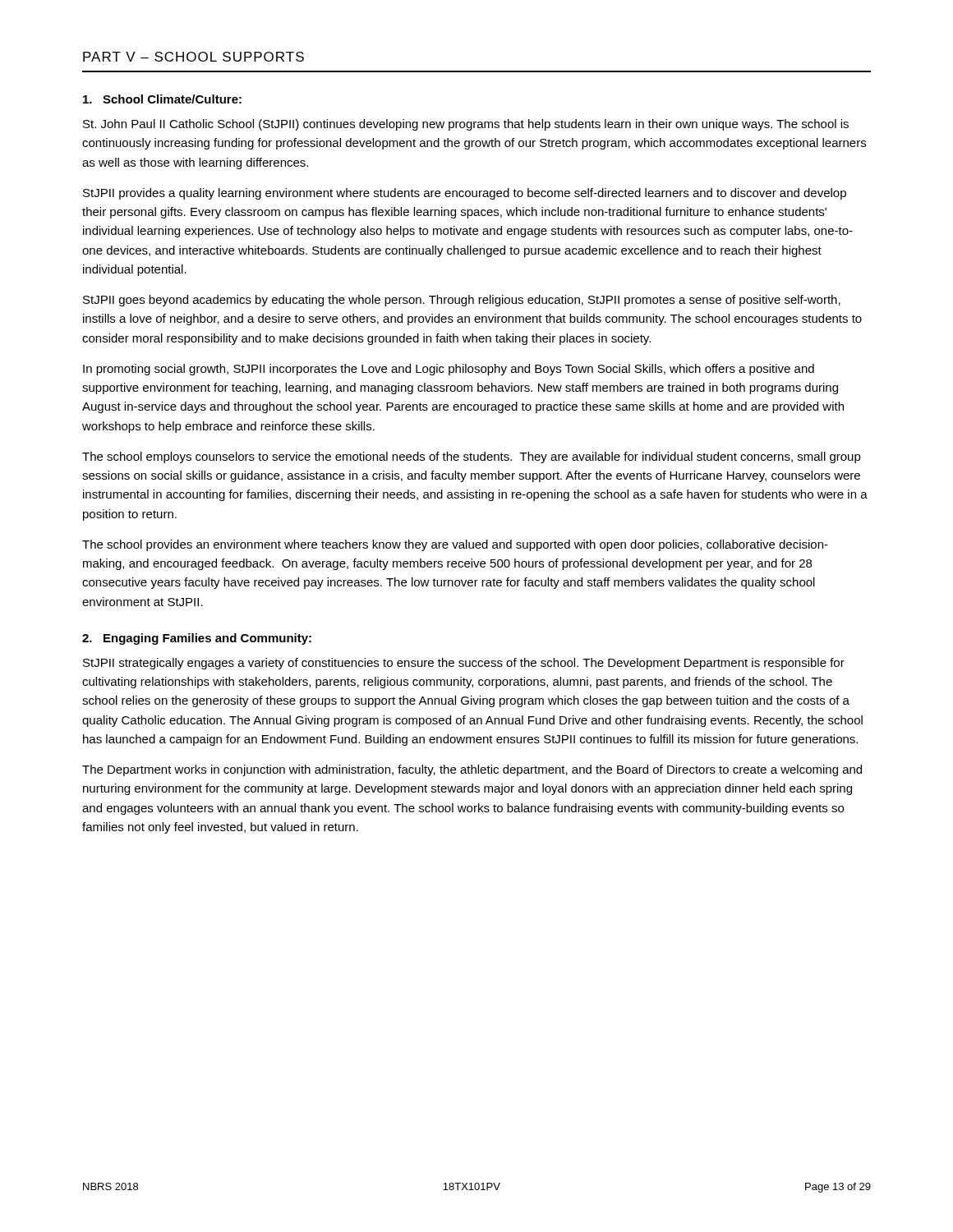Screen dimensions: 1232x953
Task: Where is the passage that starts "StJPII provides a quality learning environment where students"?
Action: [x=467, y=231]
